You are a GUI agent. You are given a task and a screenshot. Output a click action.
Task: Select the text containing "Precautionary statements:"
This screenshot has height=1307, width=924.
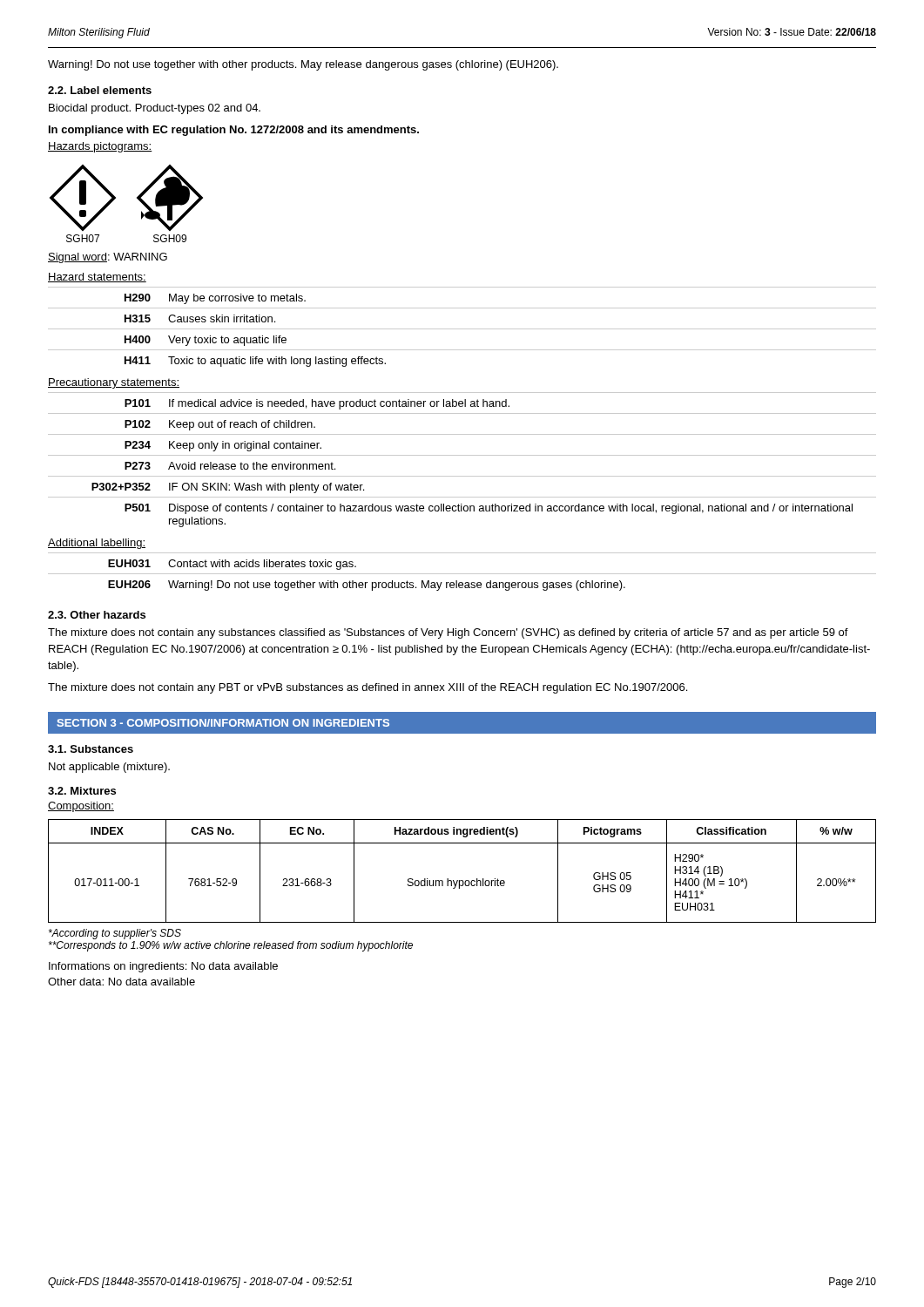[x=114, y=382]
